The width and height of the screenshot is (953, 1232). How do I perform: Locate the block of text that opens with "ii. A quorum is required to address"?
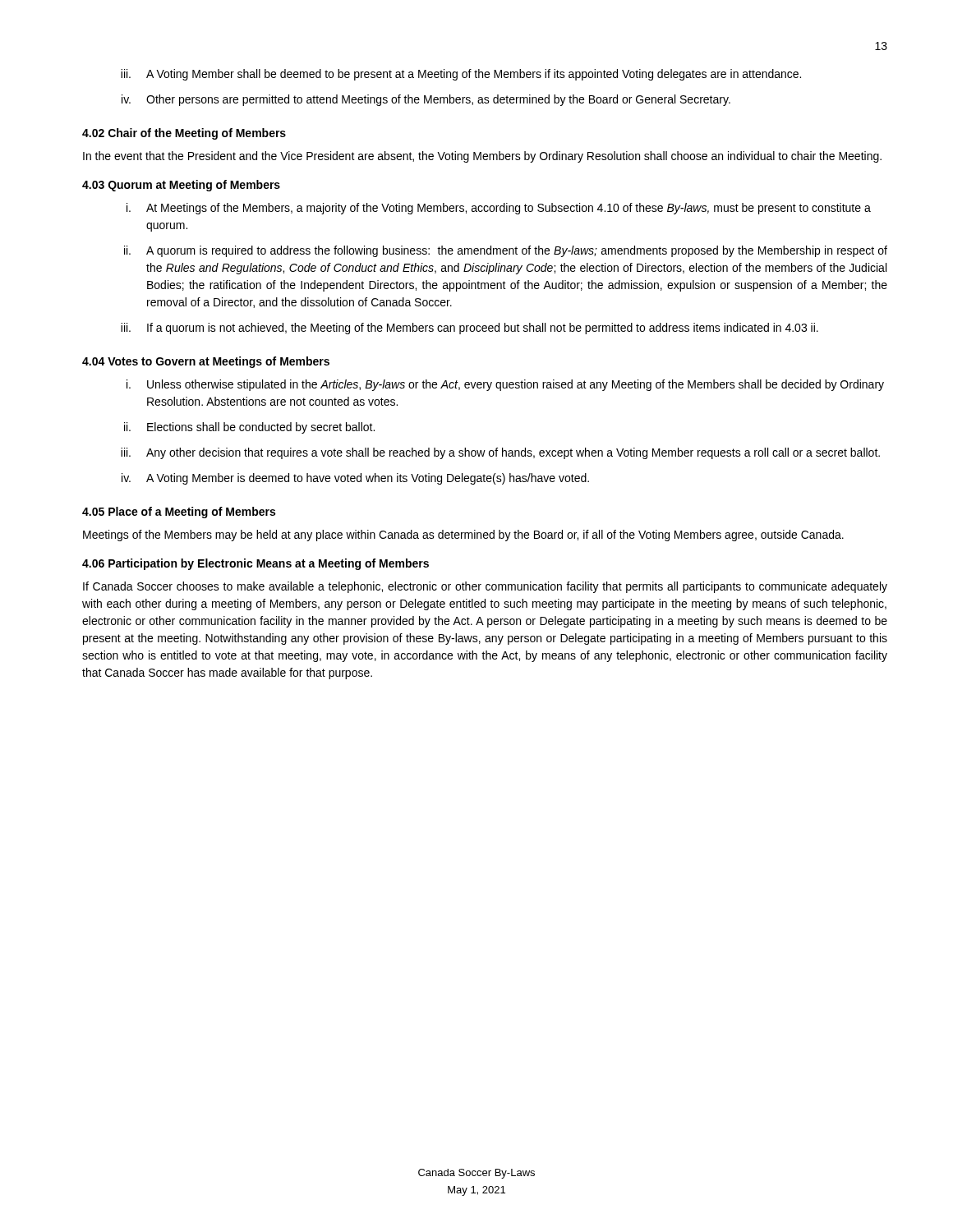click(485, 277)
